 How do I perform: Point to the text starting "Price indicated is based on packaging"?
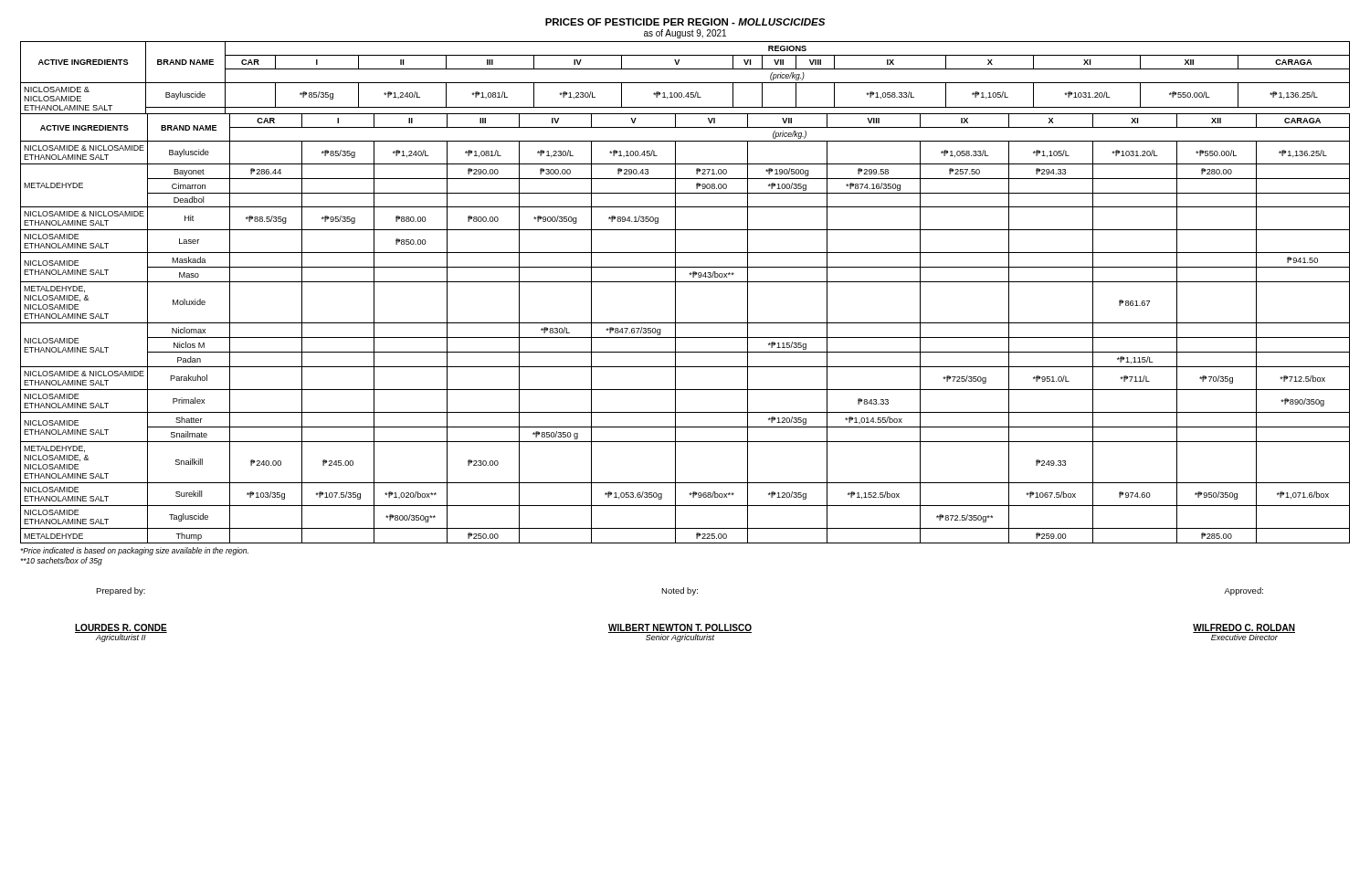click(135, 551)
